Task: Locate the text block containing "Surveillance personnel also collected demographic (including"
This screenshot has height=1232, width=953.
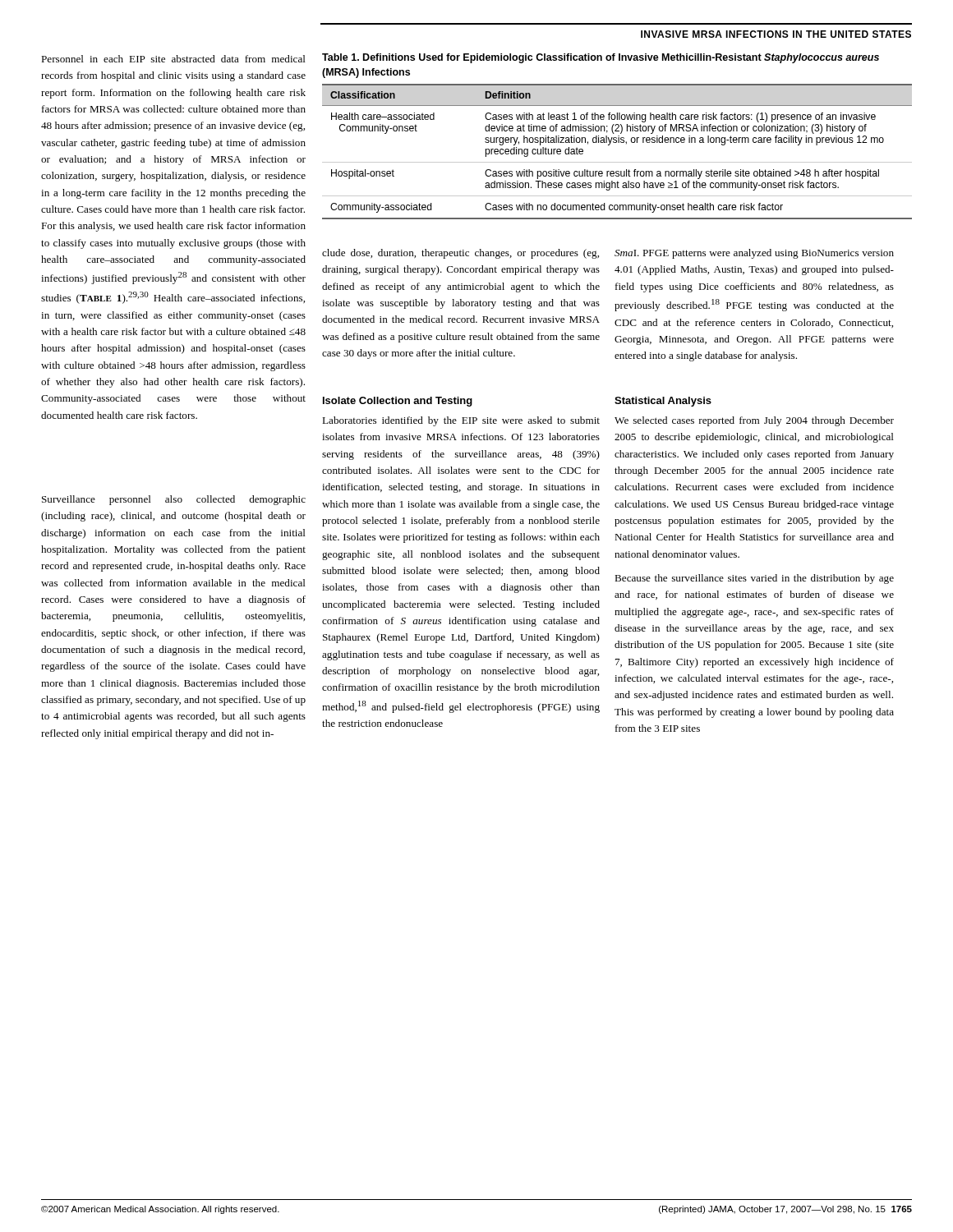Action: coord(173,616)
